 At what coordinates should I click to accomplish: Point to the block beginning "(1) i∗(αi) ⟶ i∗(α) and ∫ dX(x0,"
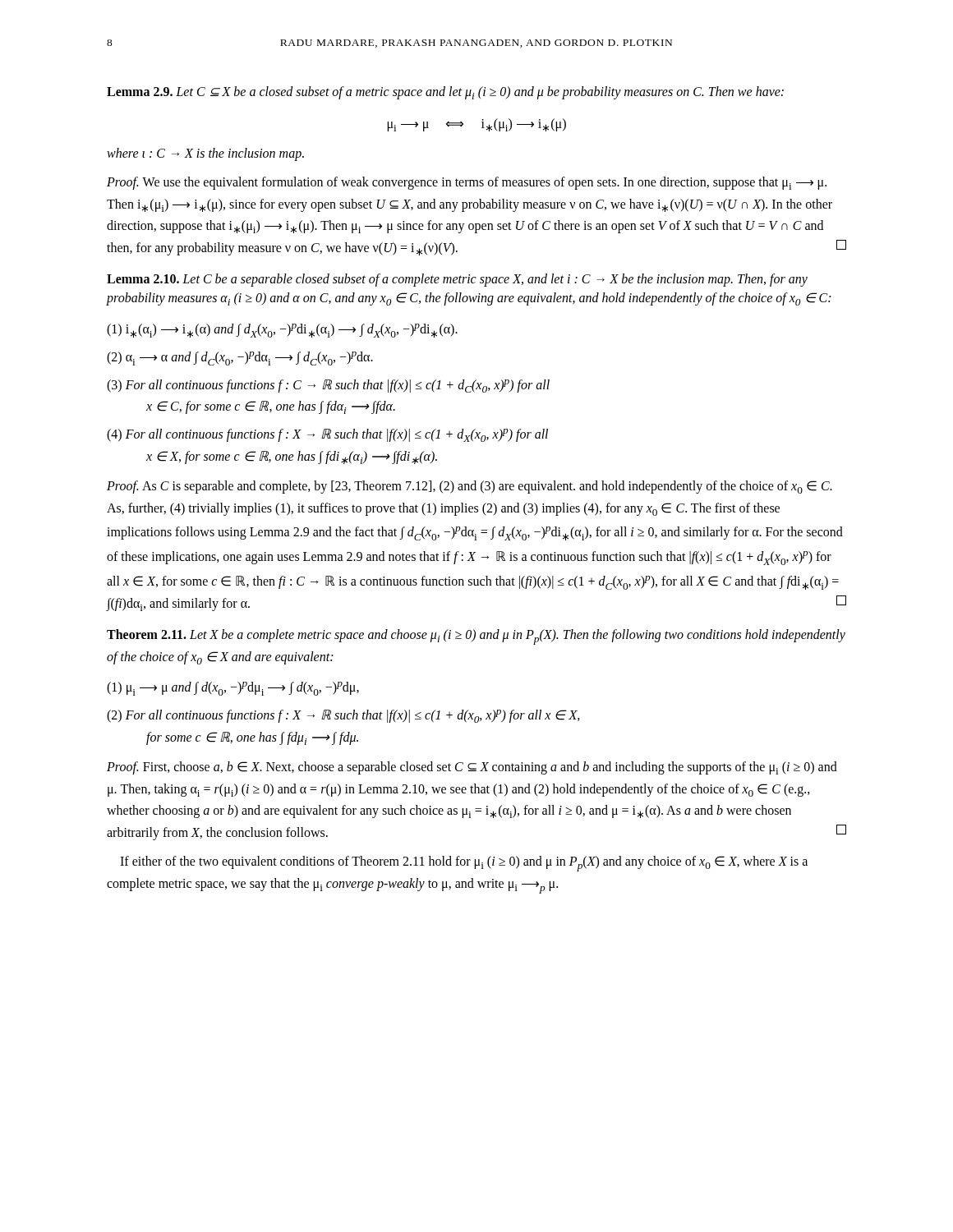282,329
